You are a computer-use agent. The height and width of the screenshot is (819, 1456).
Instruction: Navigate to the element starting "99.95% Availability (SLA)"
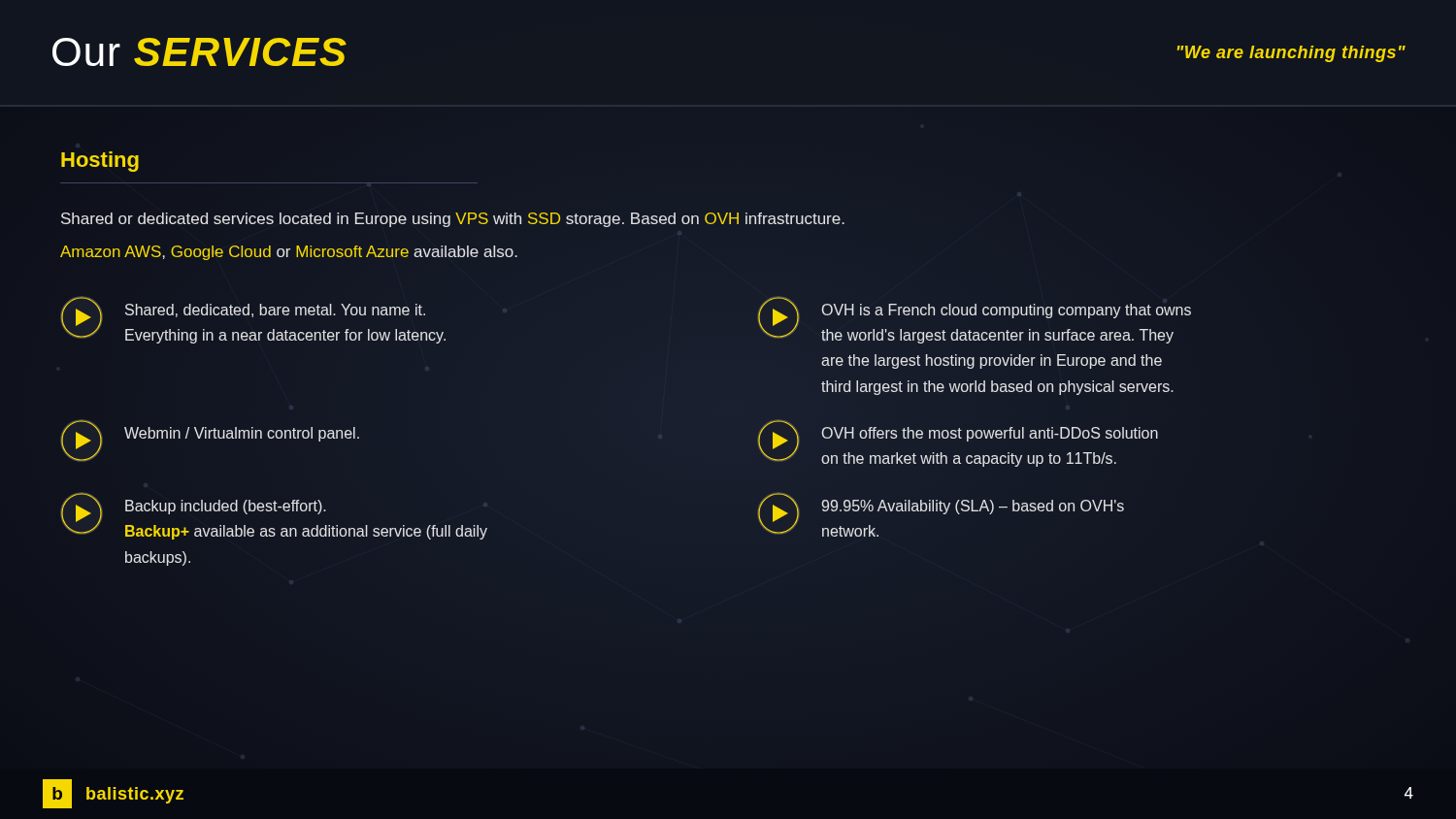pyautogui.click(x=941, y=517)
